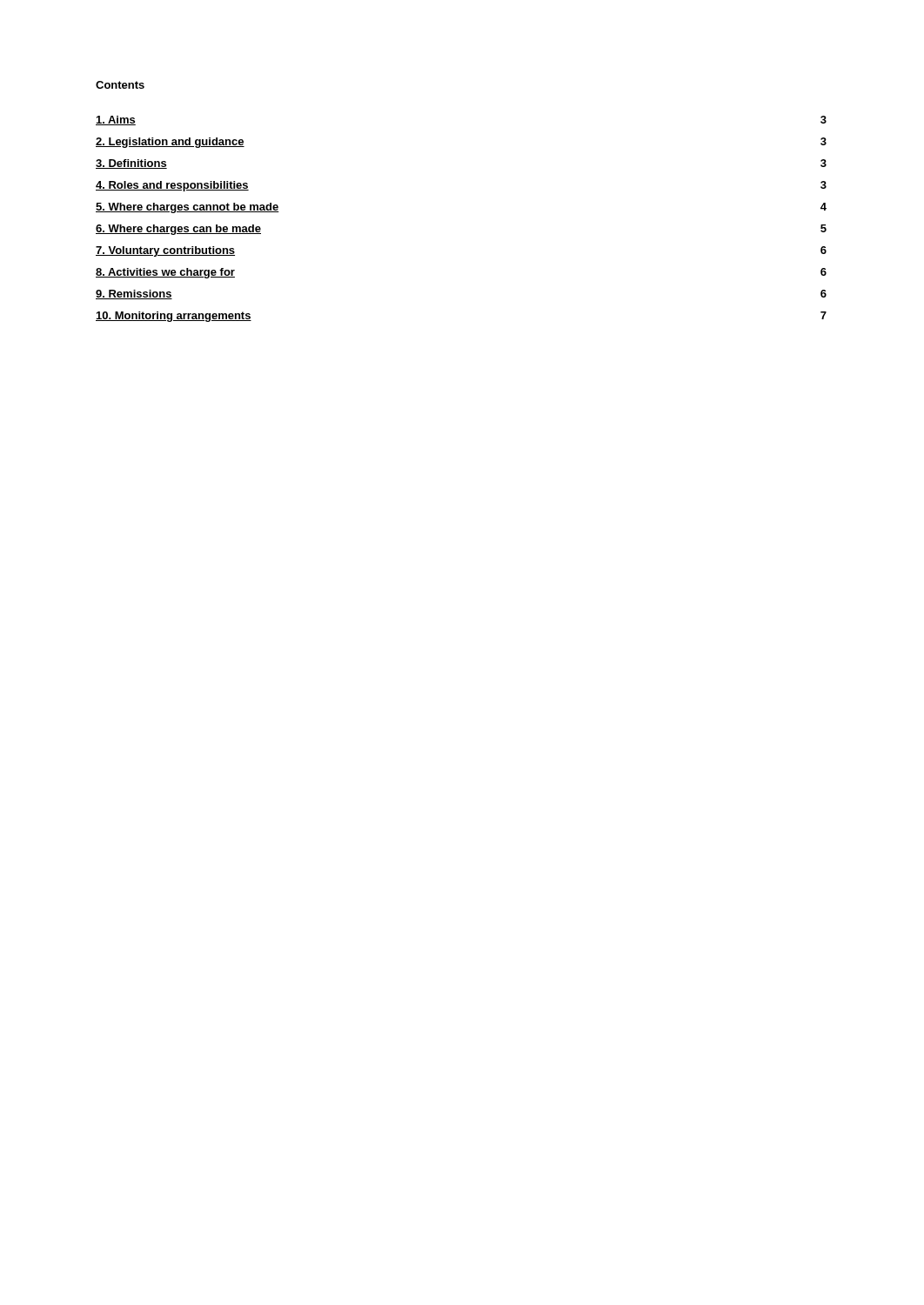This screenshot has width=924, height=1305.
Task: Point to "9. Remissions 6"
Action: [x=134, y=294]
